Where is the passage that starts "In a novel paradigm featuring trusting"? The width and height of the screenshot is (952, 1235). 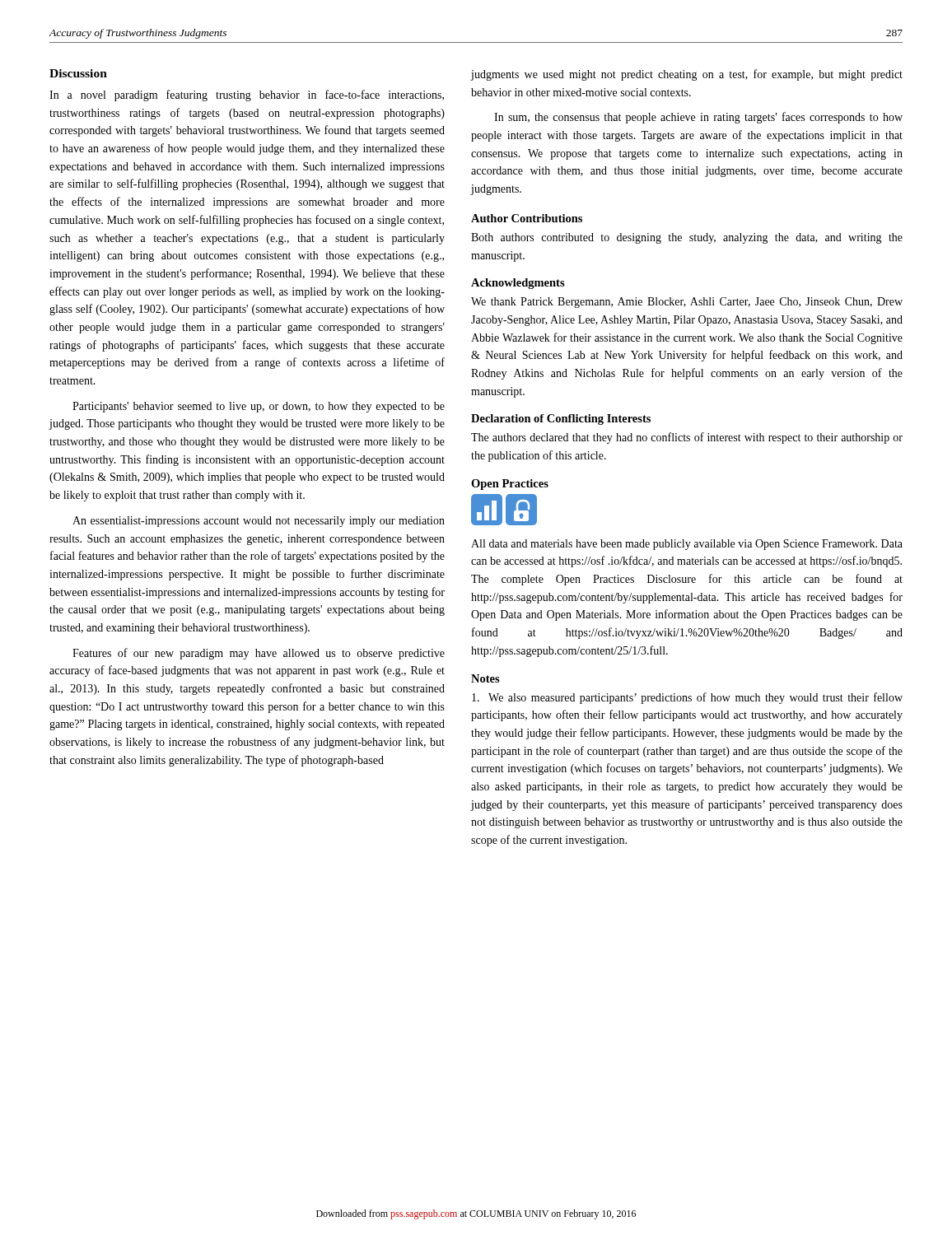[247, 428]
